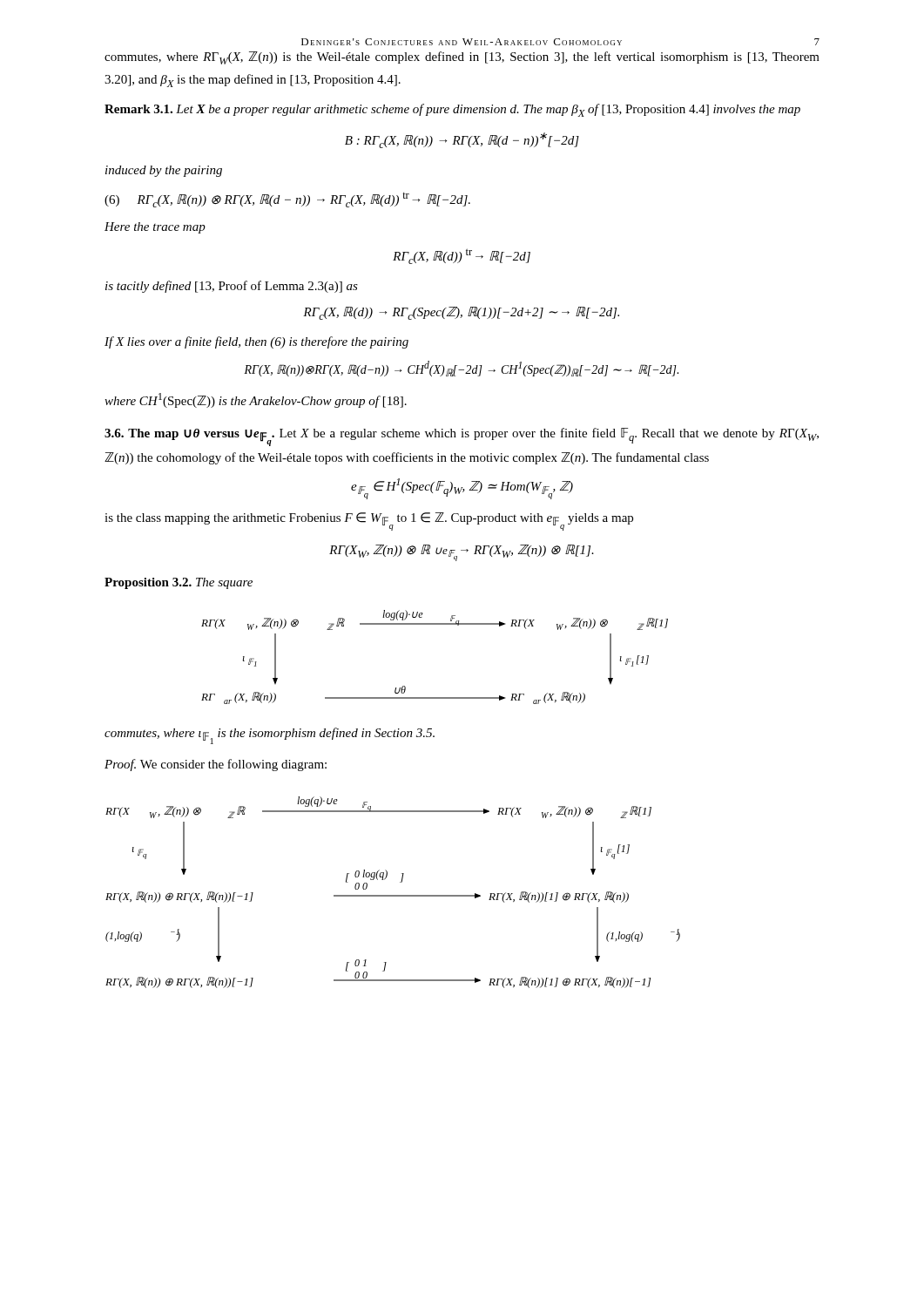
Task: Find the formula that reads "RΓ(XW, ℤ(n)) ⊗ ℝ ∪e𝔽q→"
Action: click(x=462, y=552)
